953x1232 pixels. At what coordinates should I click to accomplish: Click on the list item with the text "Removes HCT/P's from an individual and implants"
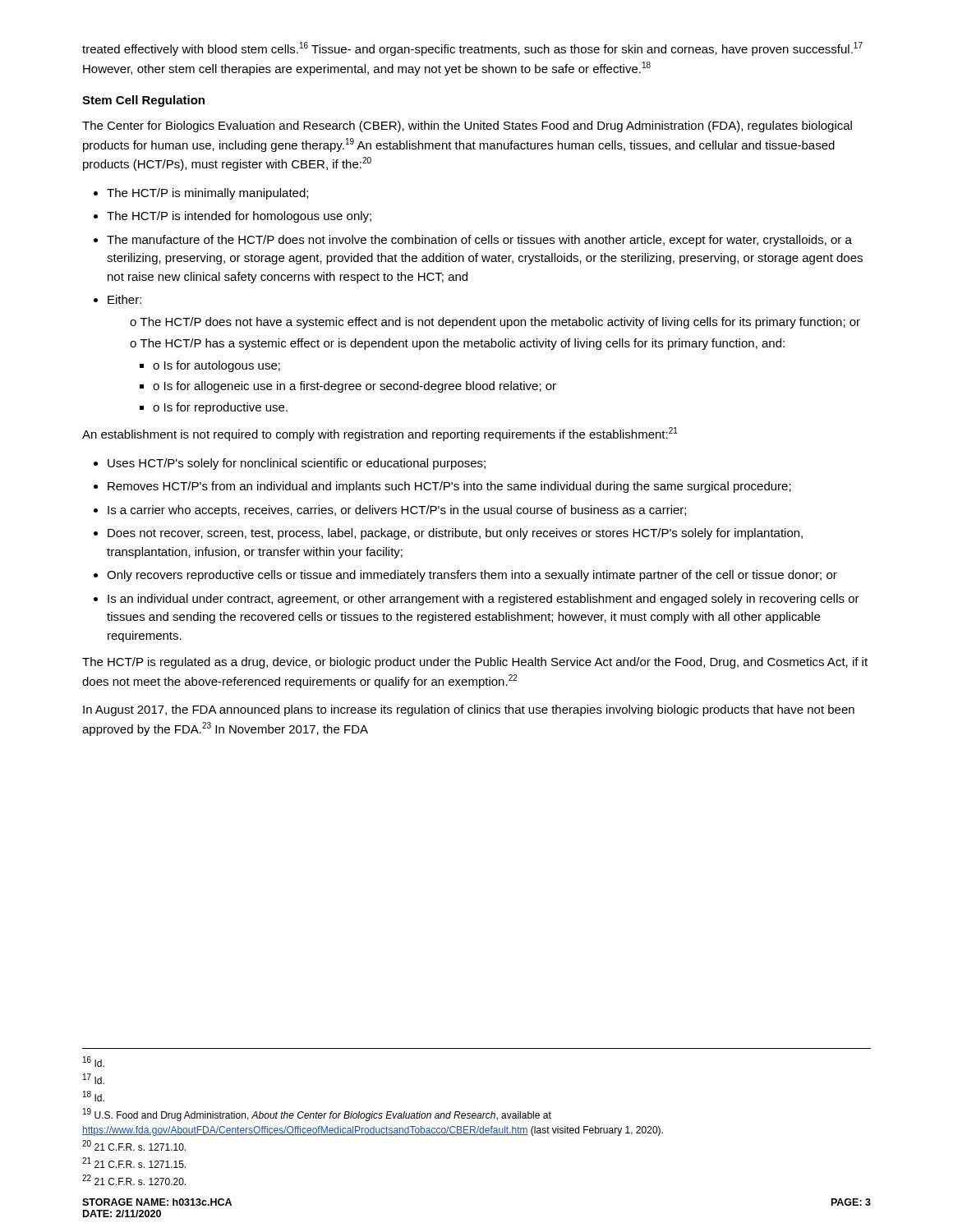pyautogui.click(x=449, y=486)
